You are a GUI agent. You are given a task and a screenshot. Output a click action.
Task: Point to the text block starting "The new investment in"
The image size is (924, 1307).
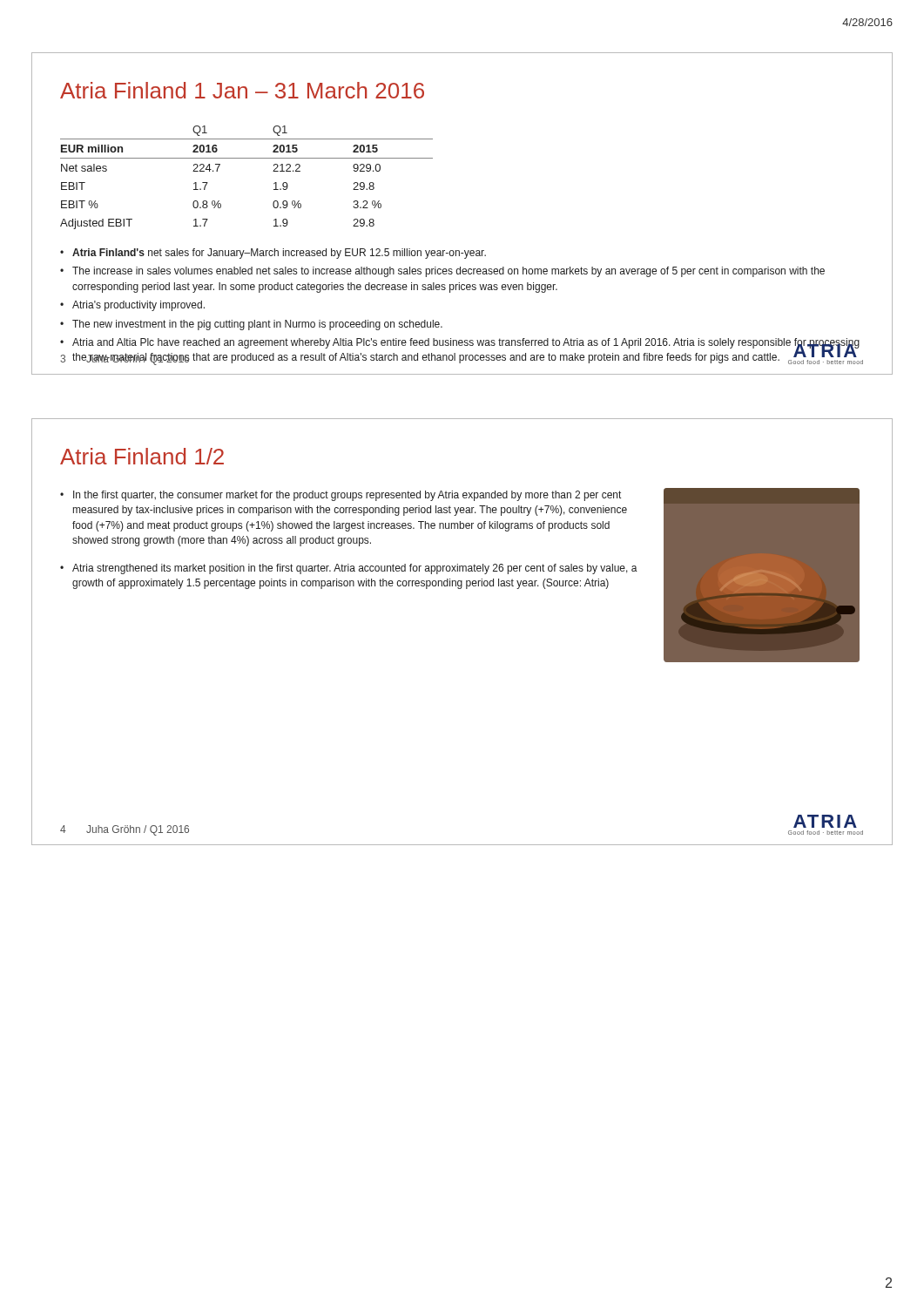click(258, 324)
